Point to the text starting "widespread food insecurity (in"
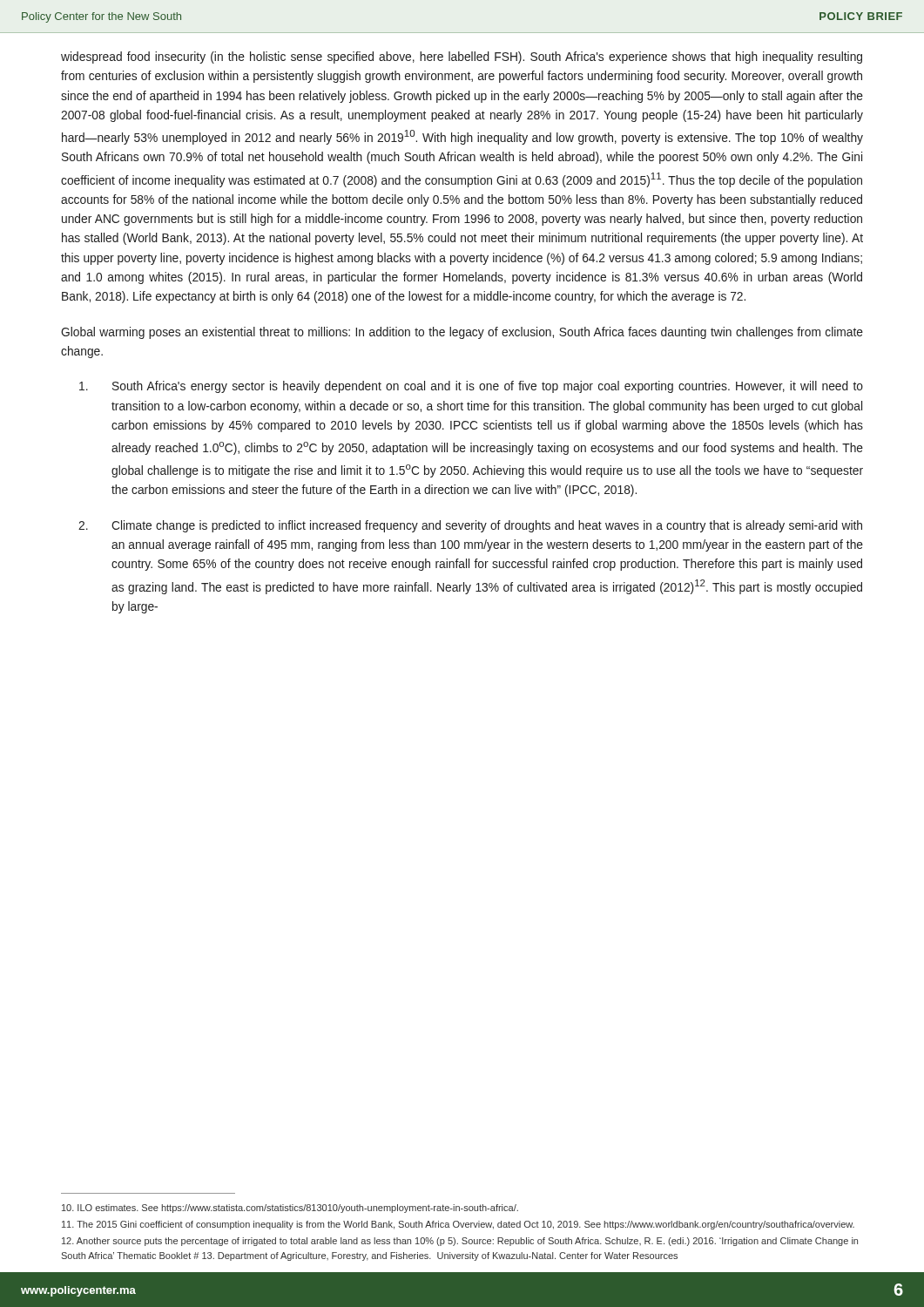924x1307 pixels. pos(462,177)
